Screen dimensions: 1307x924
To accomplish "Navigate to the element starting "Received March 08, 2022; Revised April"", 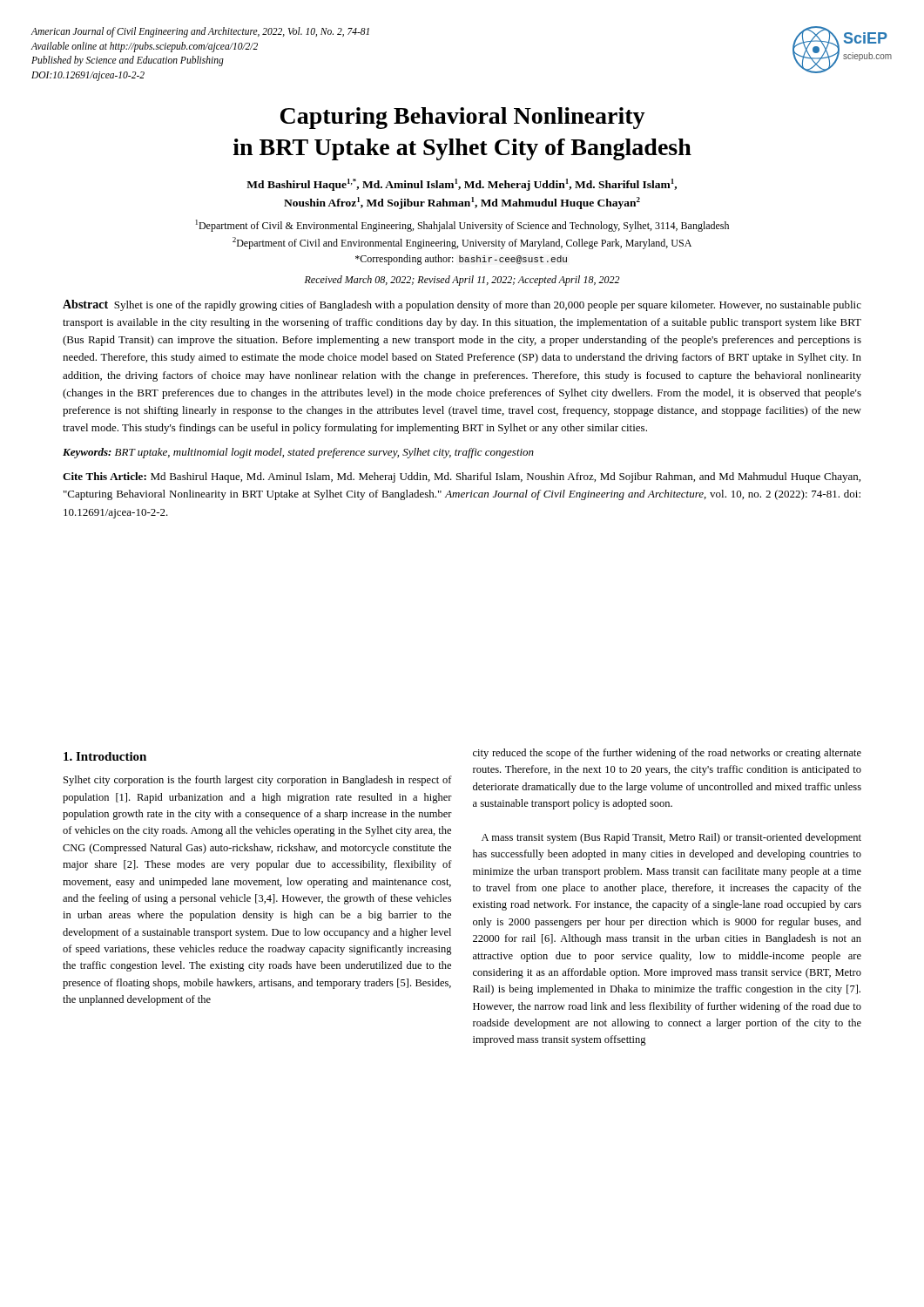I will (462, 279).
